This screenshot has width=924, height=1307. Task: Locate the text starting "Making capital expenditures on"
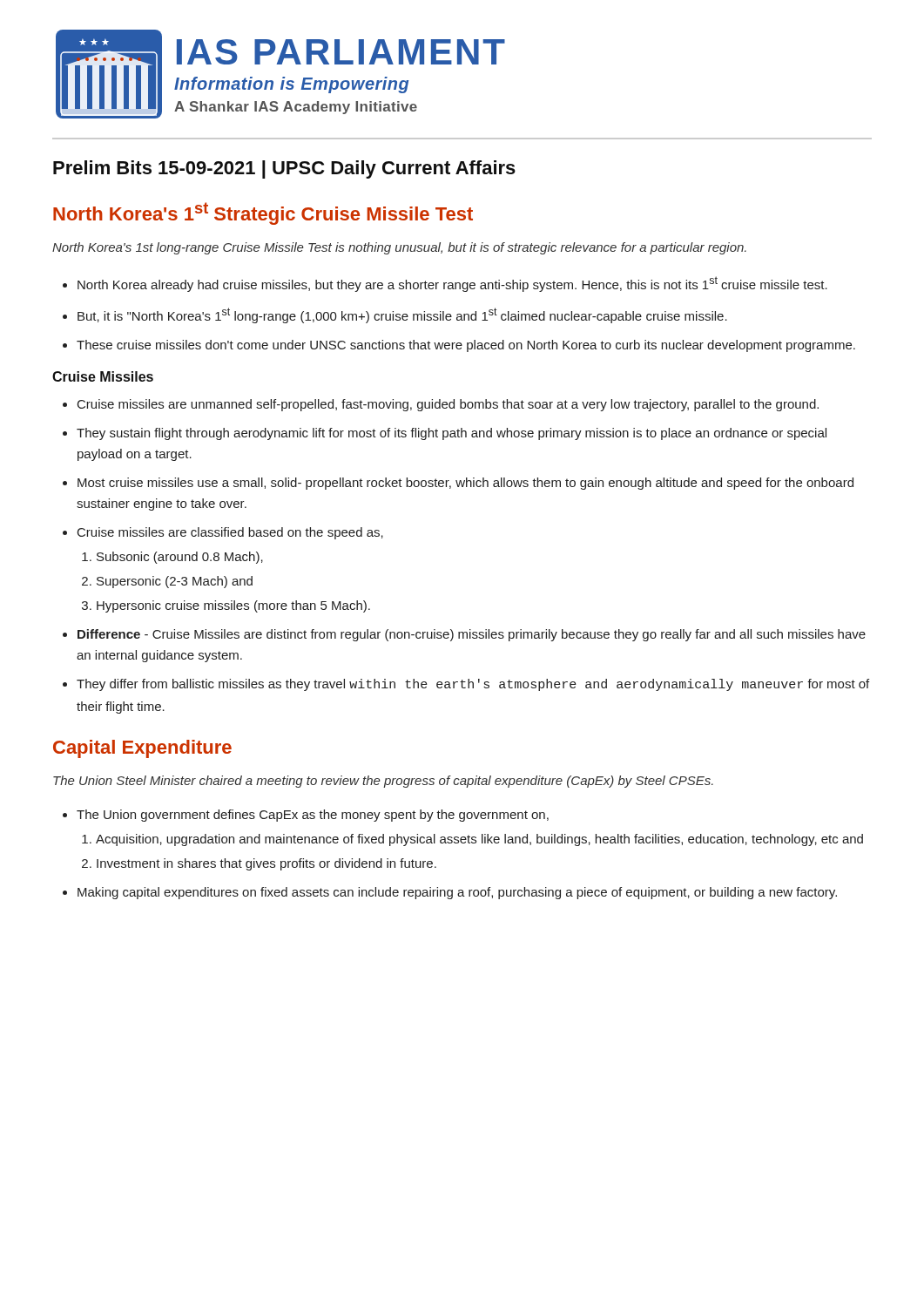pyautogui.click(x=462, y=893)
